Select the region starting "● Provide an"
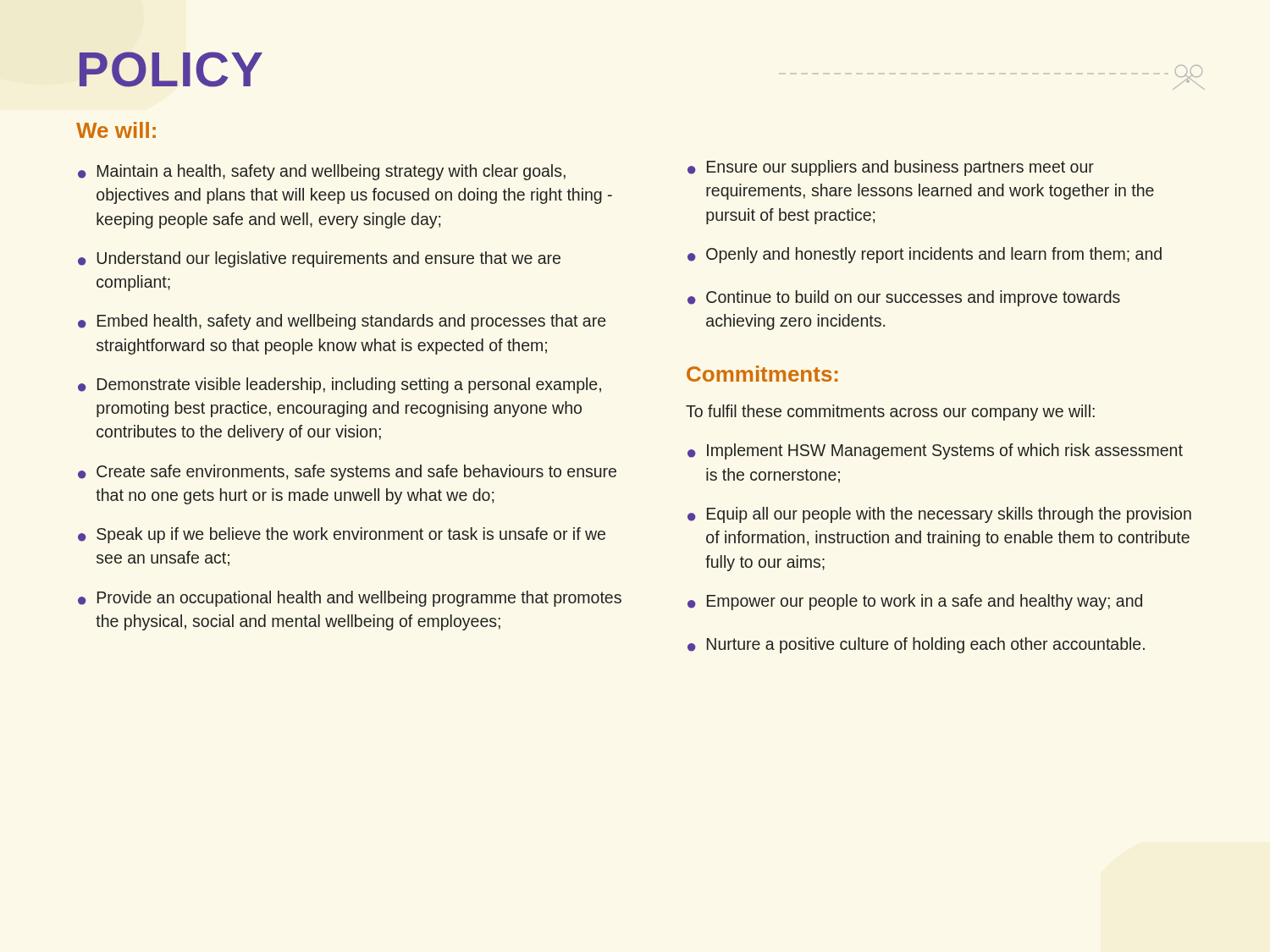This screenshot has width=1270, height=952. point(356,609)
